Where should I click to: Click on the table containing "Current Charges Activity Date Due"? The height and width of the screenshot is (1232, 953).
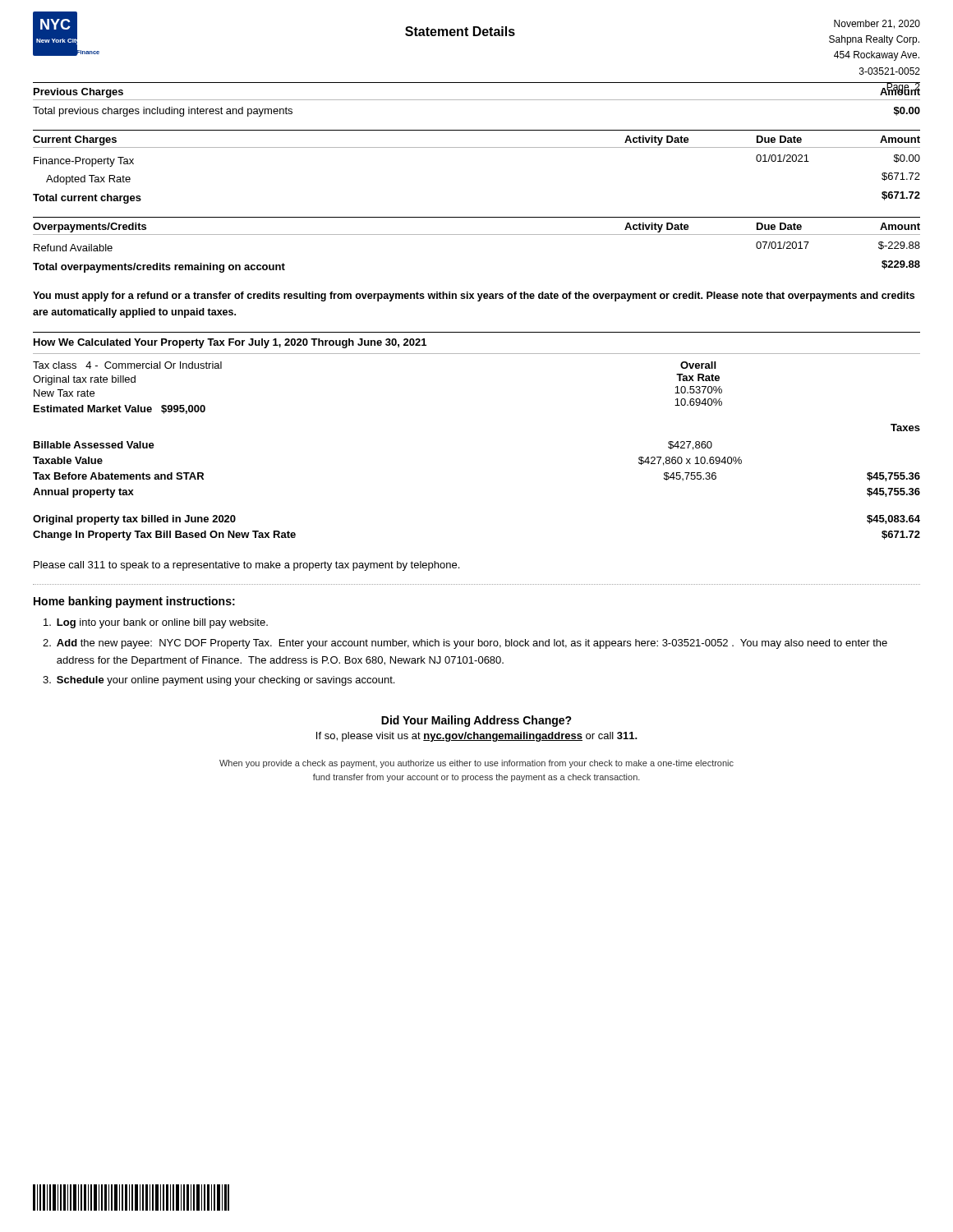click(x=476, y=168)
